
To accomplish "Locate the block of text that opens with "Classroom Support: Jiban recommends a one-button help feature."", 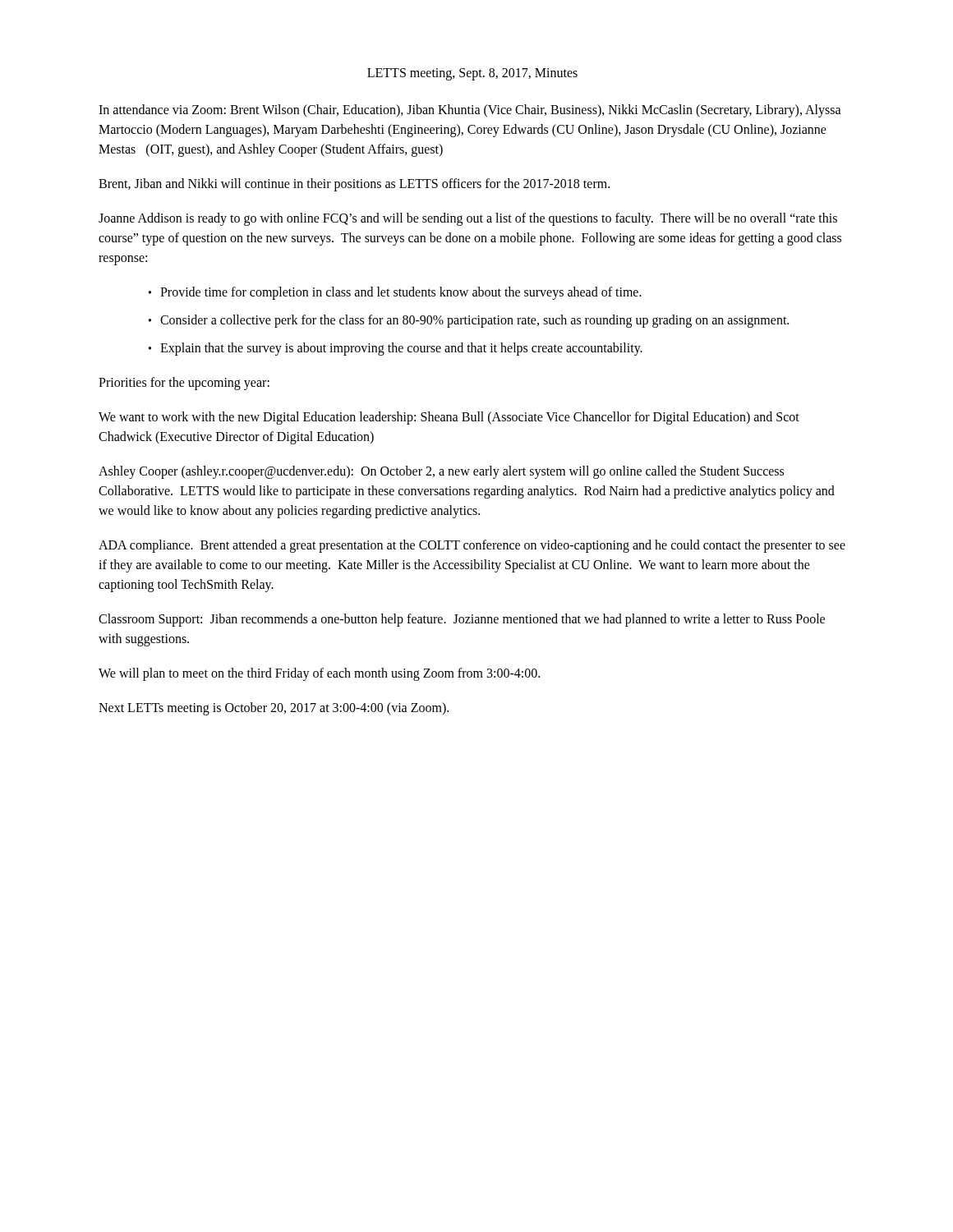I will click(462, 629).
